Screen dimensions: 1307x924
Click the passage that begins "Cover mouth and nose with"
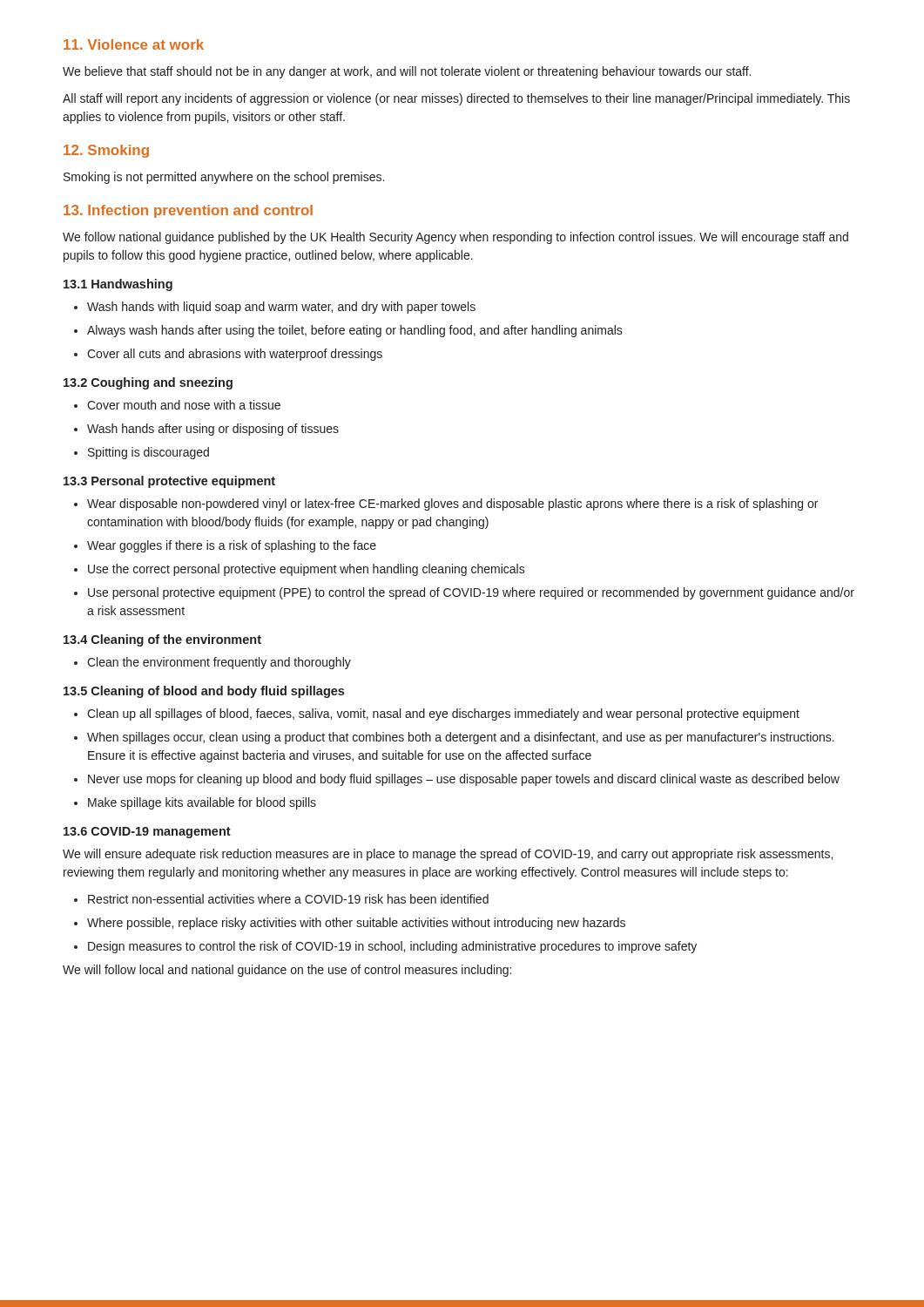point(177,405)
